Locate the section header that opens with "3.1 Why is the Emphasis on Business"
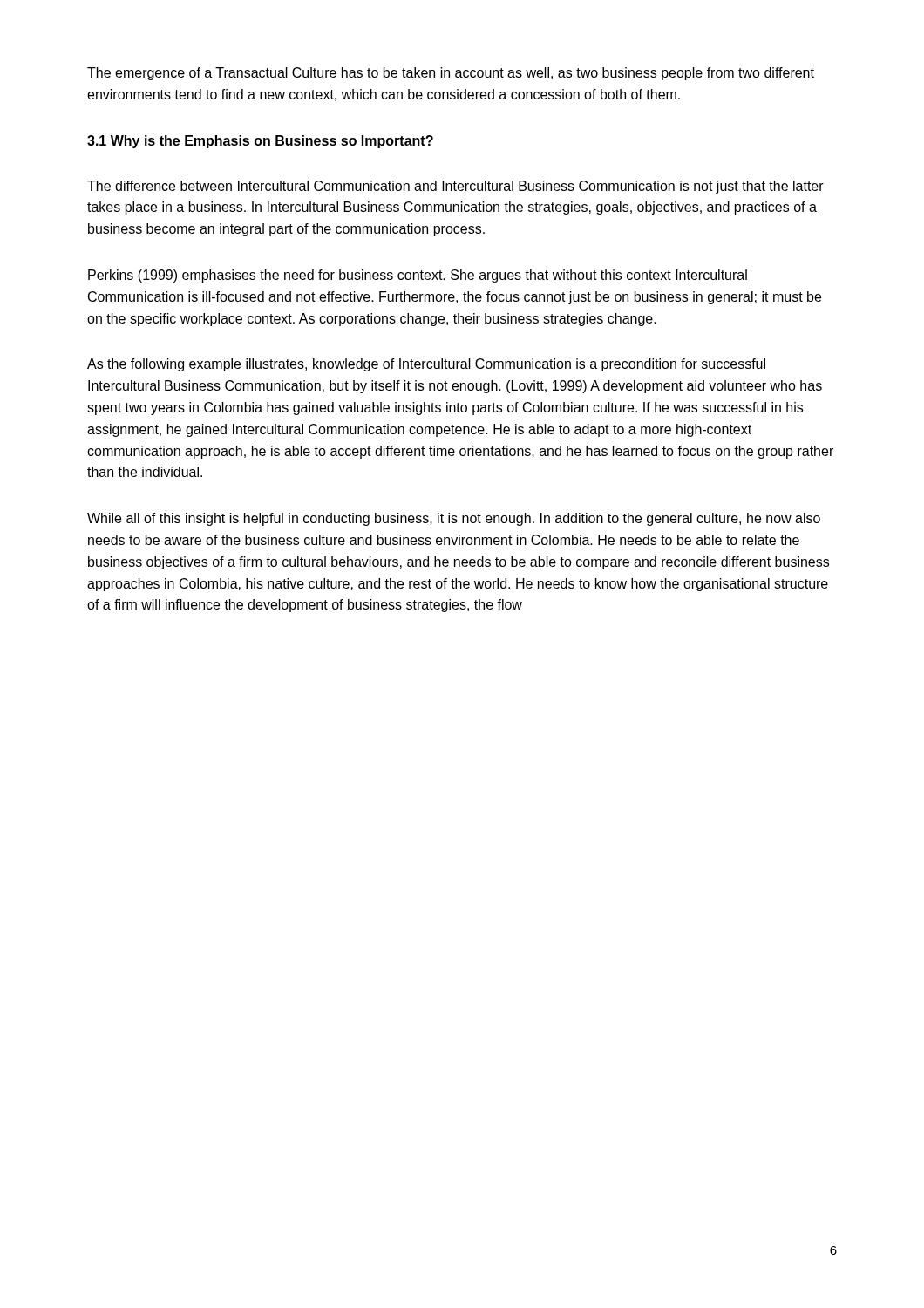Image resolution: width=924 pixels, height=1308 pixels. point(260,140)
